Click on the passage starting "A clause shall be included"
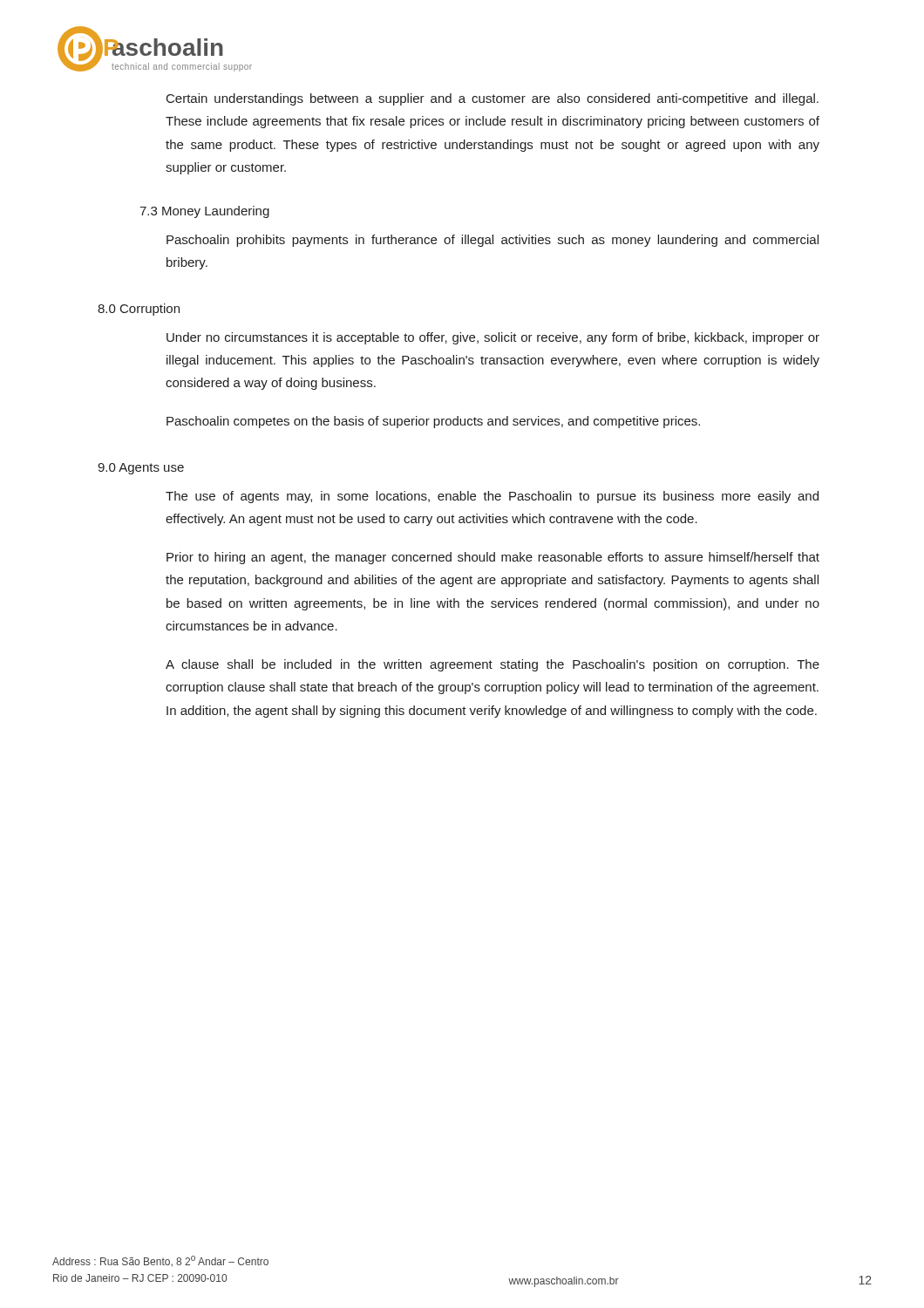 click(x=492, y=687)
